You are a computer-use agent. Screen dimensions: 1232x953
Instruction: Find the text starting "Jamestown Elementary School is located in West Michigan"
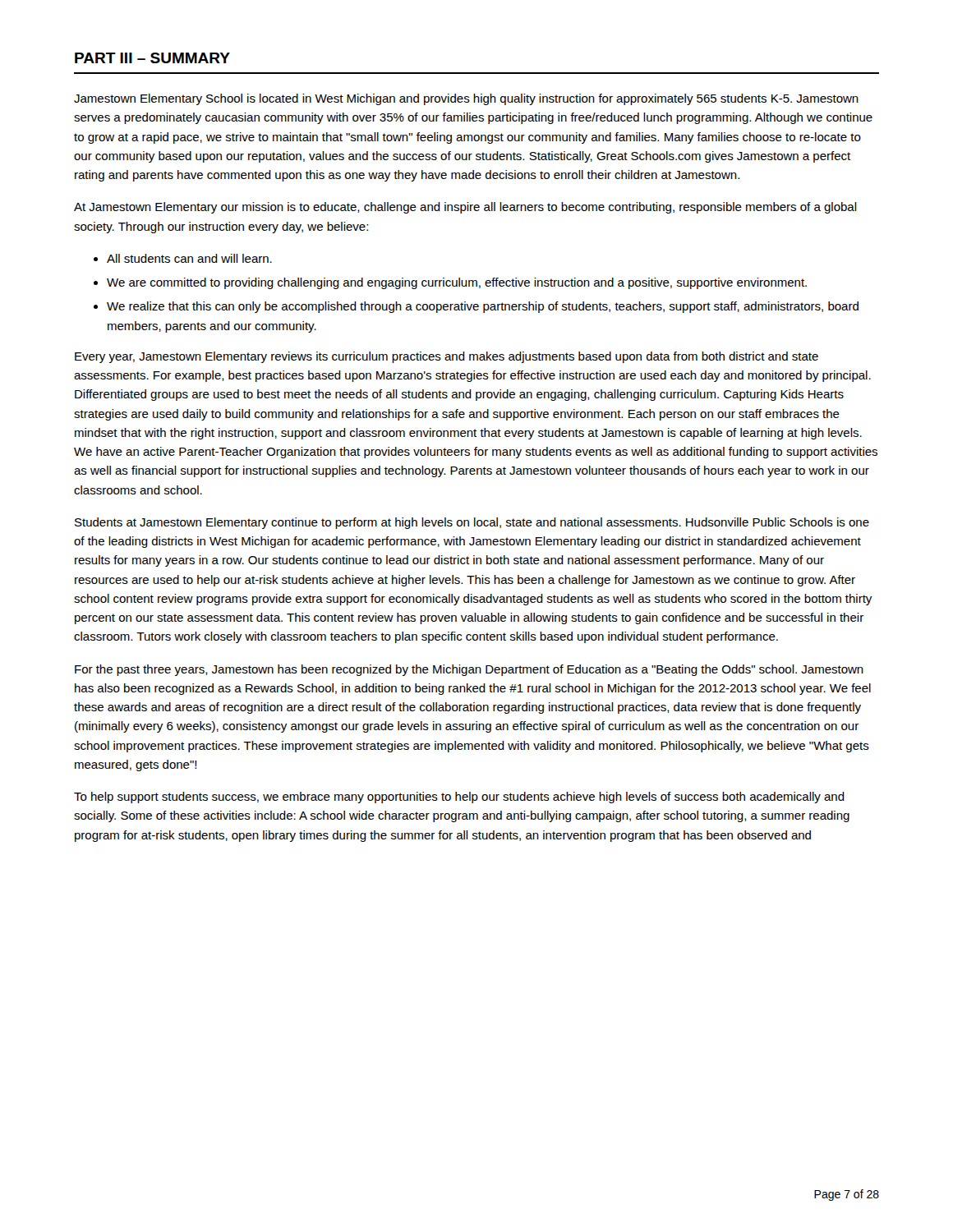[473, 136]
